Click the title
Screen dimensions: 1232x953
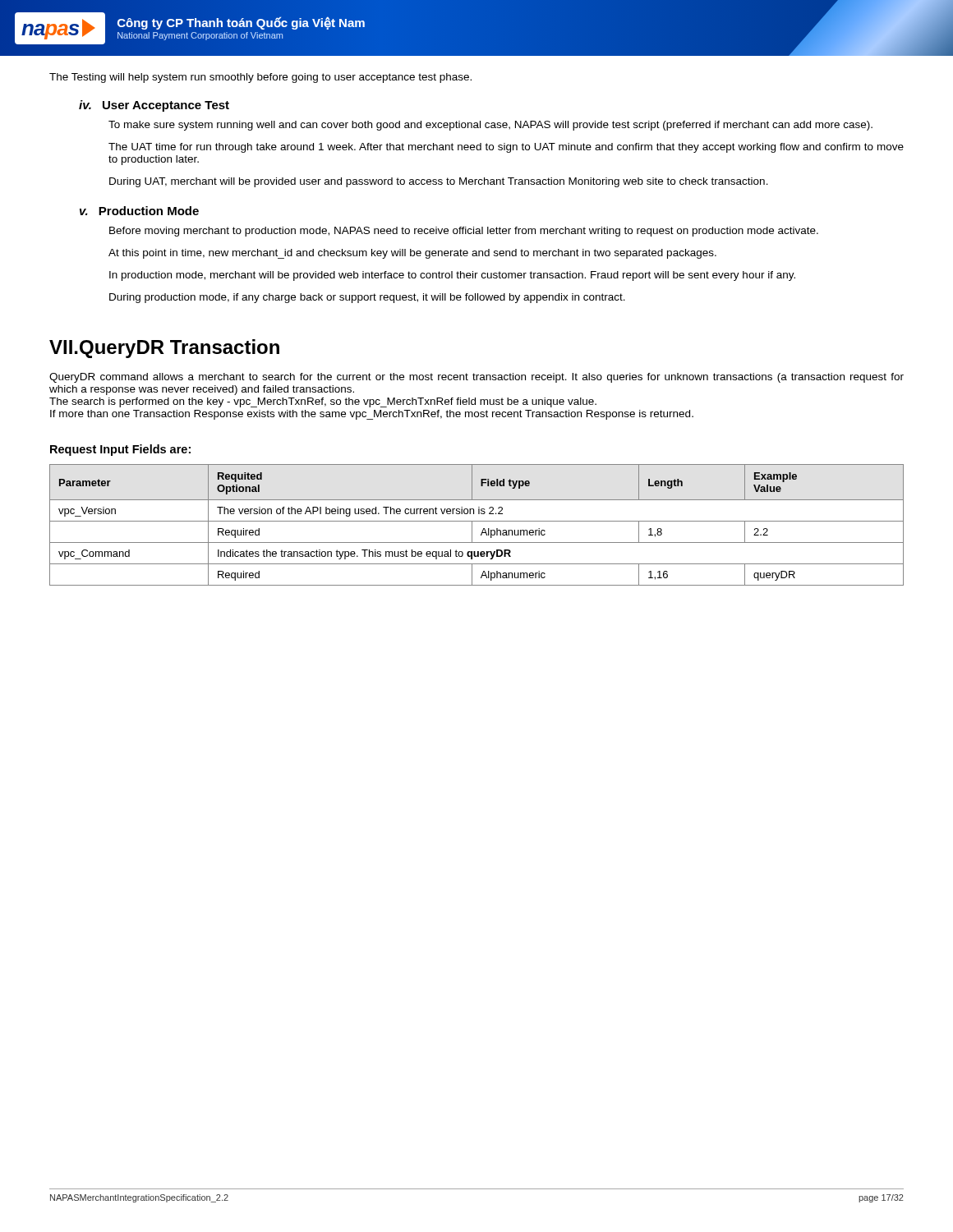(165, 347)
